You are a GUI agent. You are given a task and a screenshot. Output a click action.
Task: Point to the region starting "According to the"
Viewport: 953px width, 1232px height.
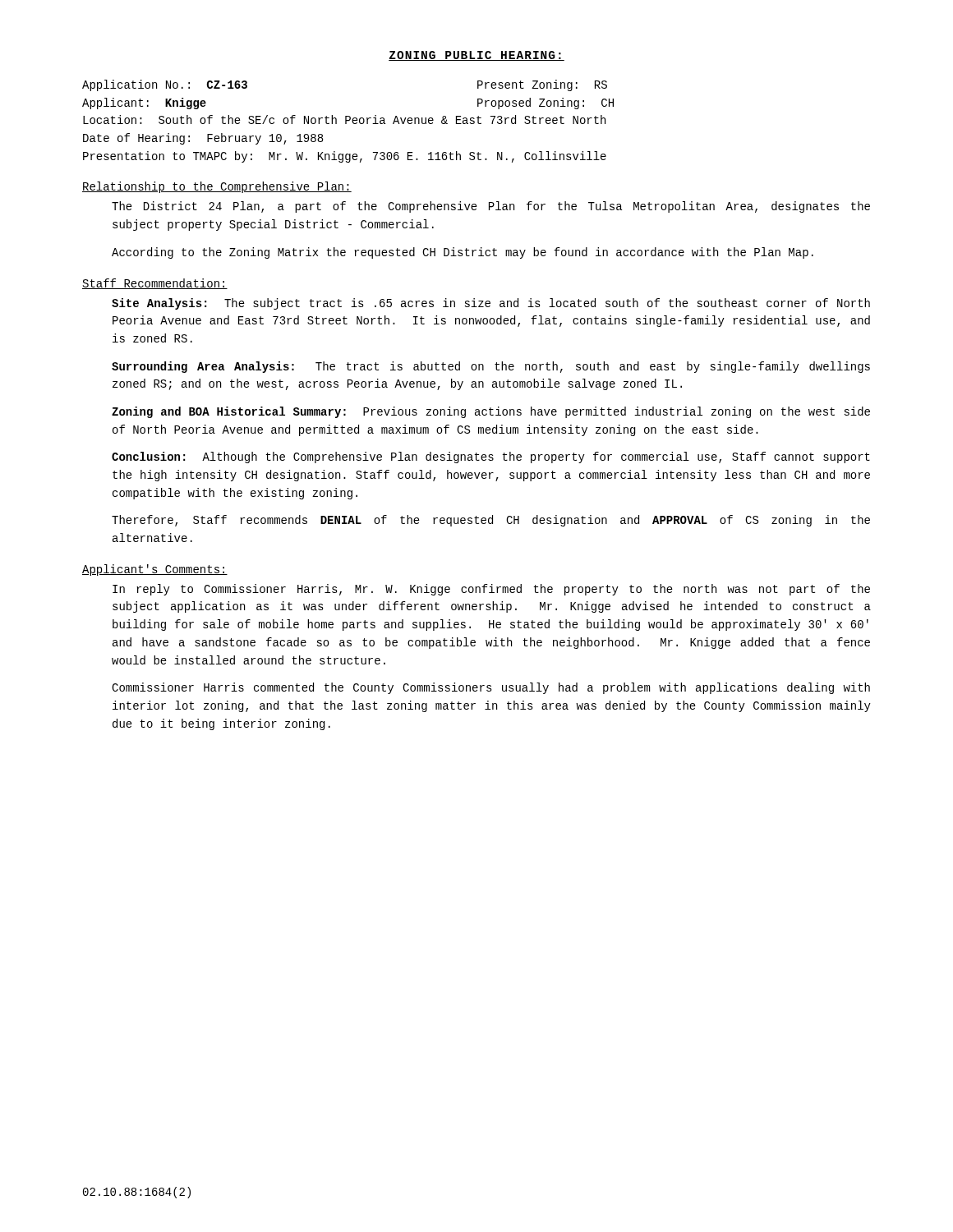(x=464, y=253)
